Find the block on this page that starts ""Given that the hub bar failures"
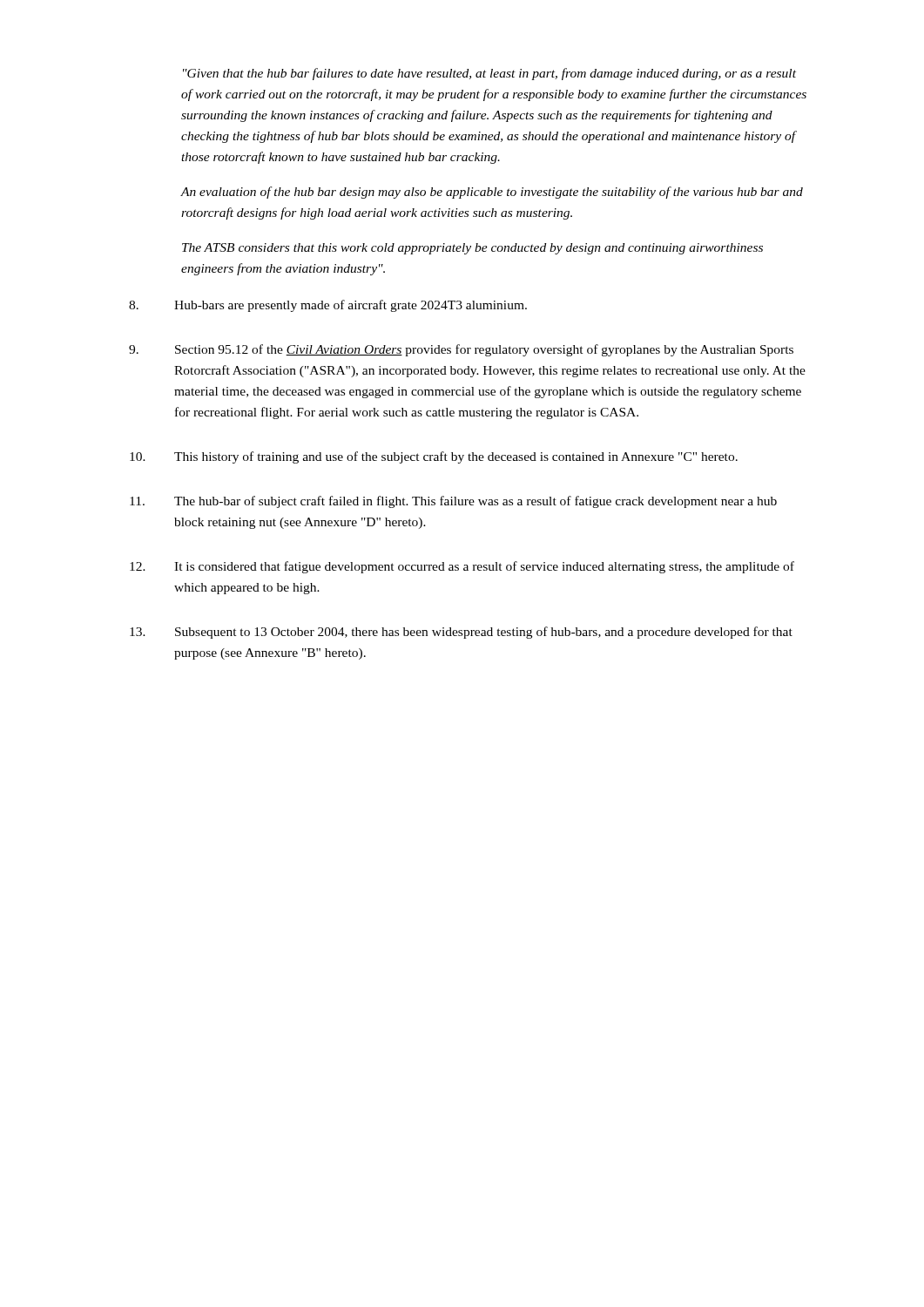 (495, 171)
